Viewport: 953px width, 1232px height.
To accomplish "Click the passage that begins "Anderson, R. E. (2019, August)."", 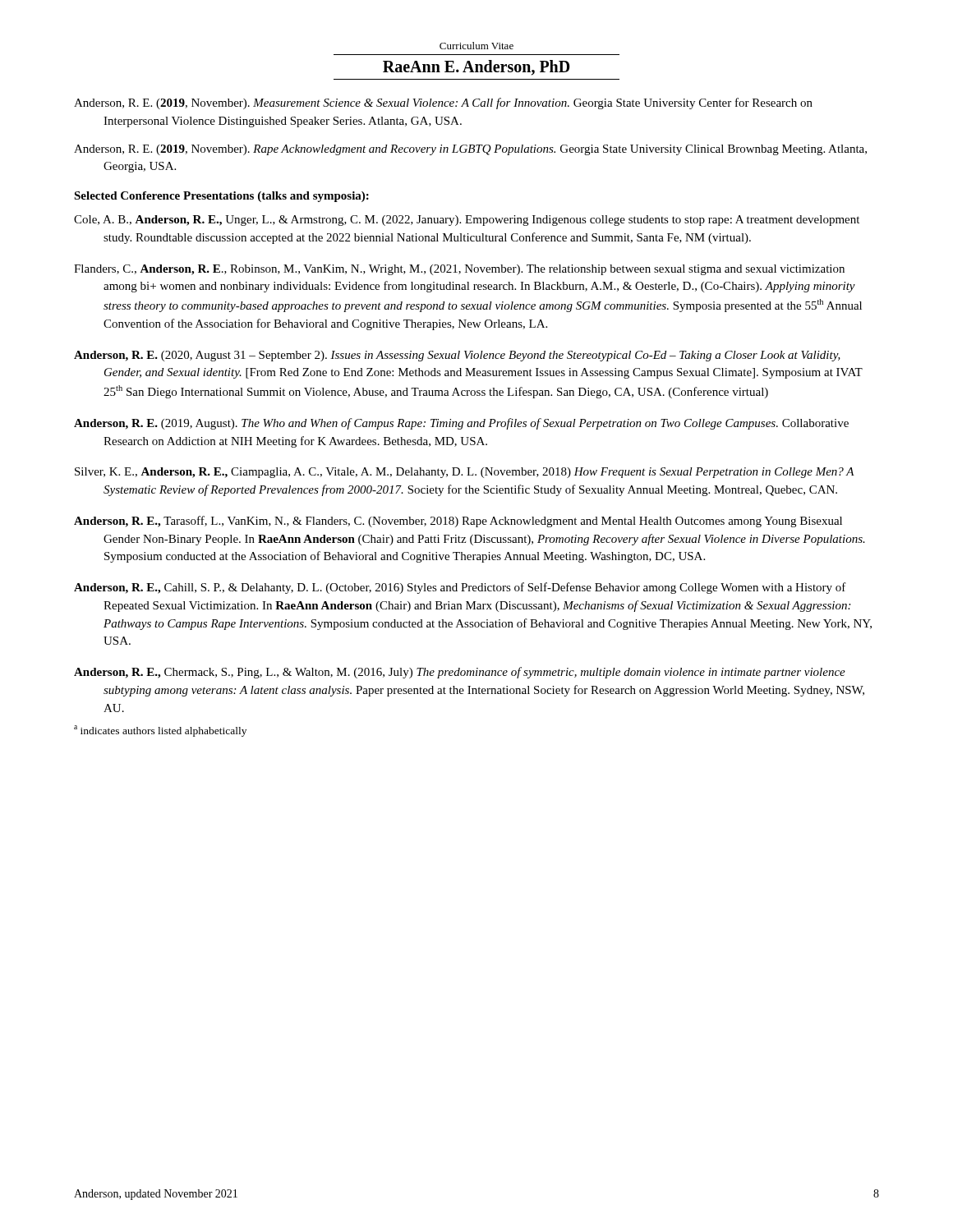I will tap(461, 432).
